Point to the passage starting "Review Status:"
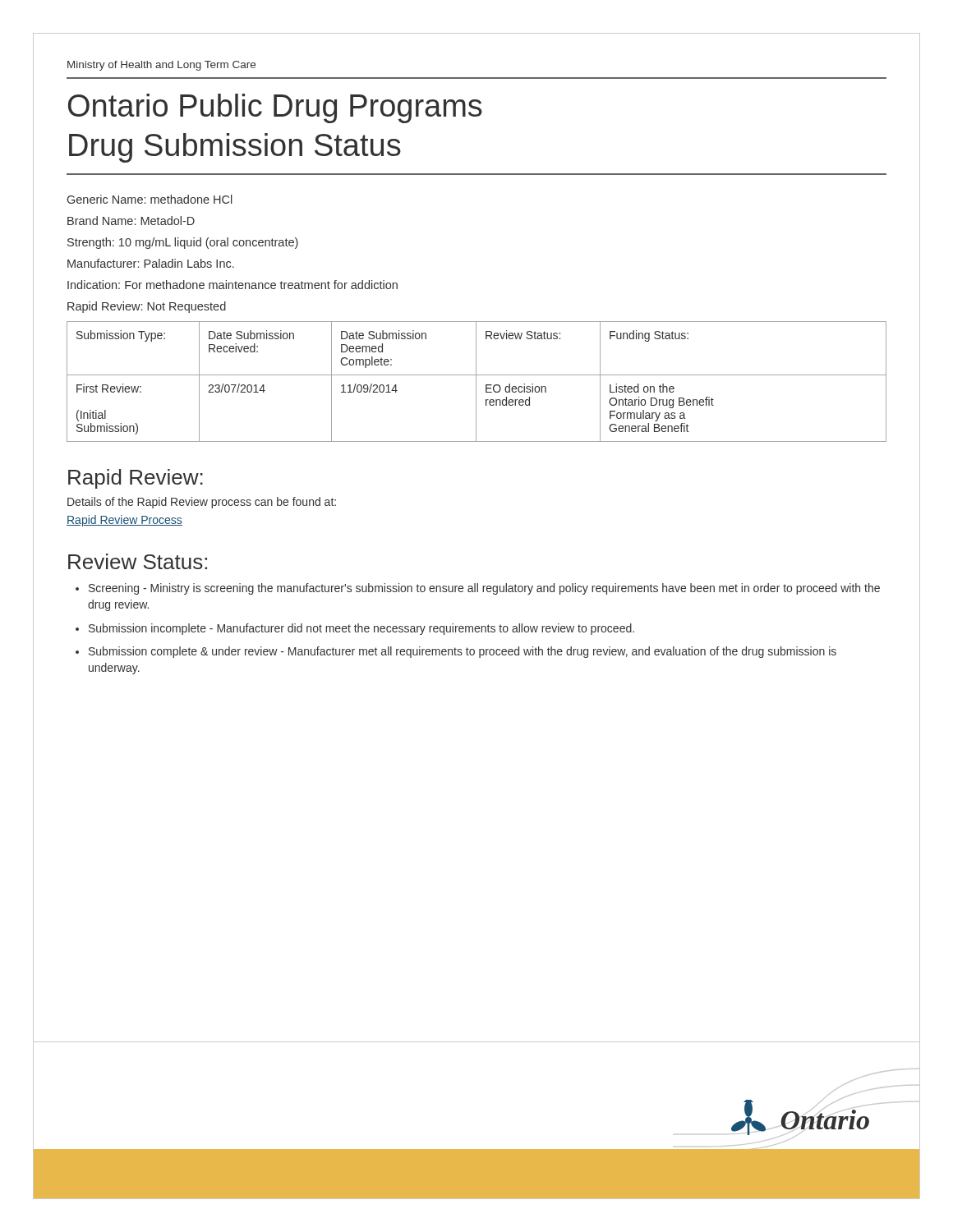The height and width of the screenshot is (1232, 953). point(138,562)
